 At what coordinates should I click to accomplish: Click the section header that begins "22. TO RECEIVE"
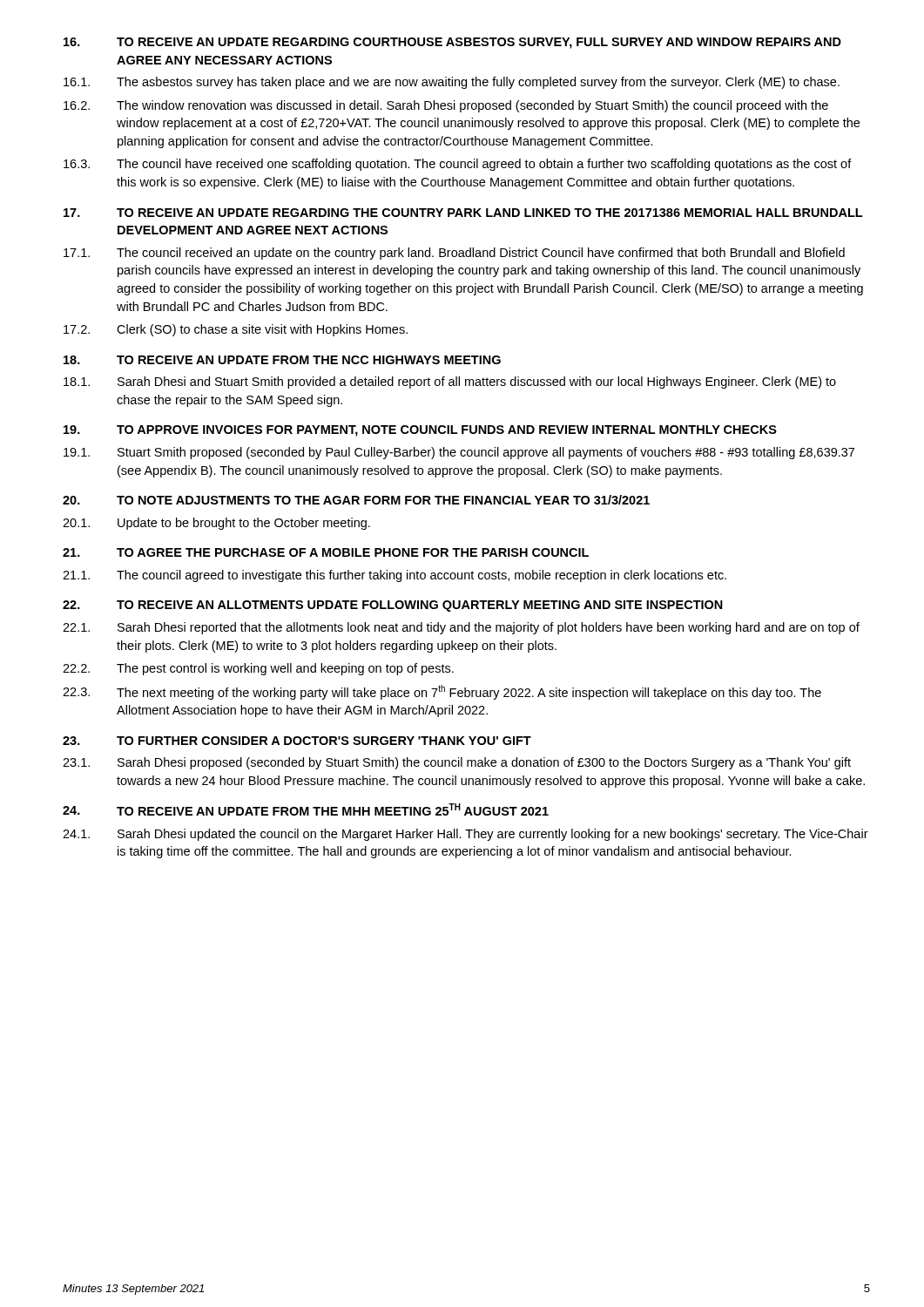click(466, 605)
